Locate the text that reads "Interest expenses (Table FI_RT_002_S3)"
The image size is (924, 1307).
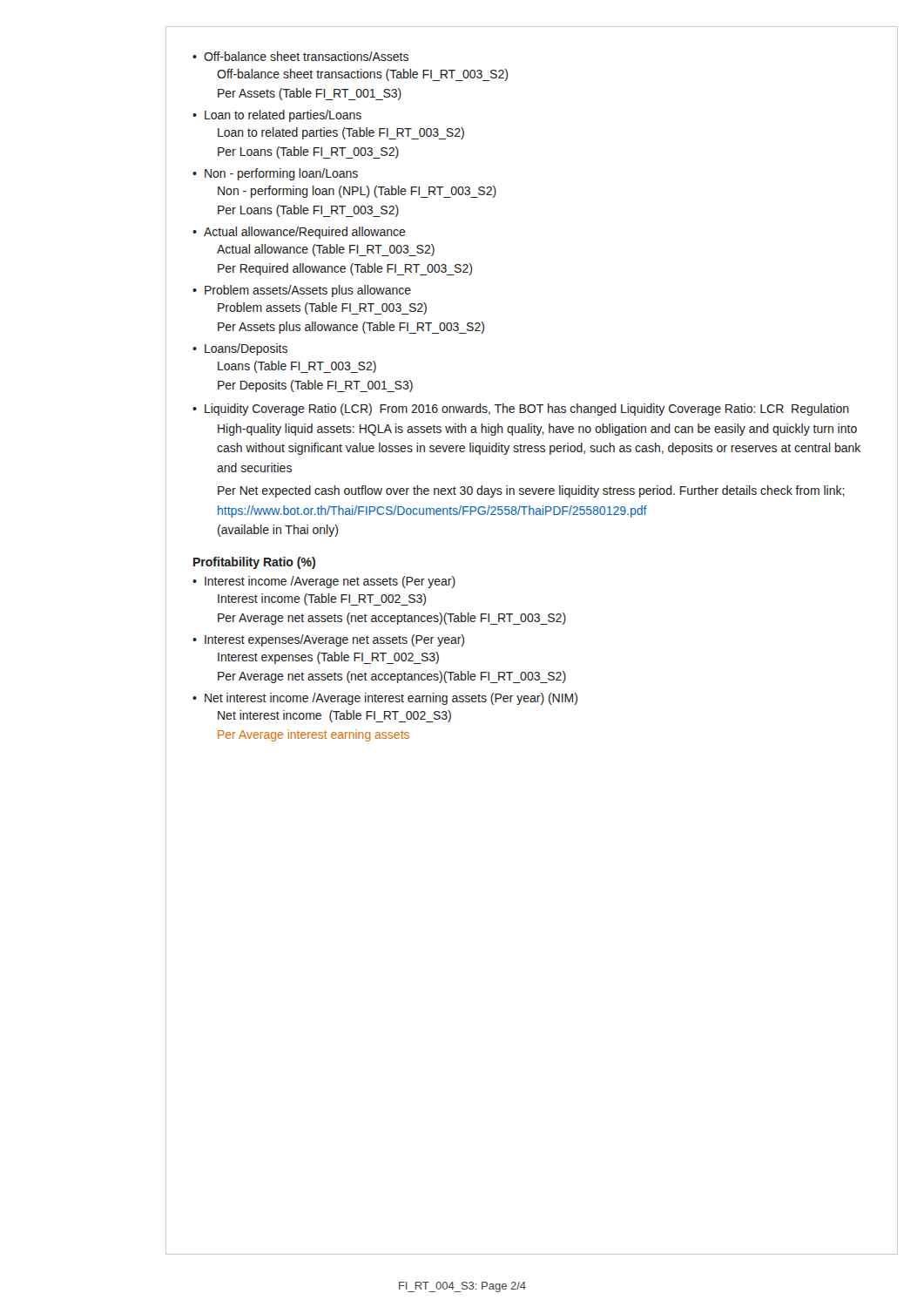click(328, 657)
